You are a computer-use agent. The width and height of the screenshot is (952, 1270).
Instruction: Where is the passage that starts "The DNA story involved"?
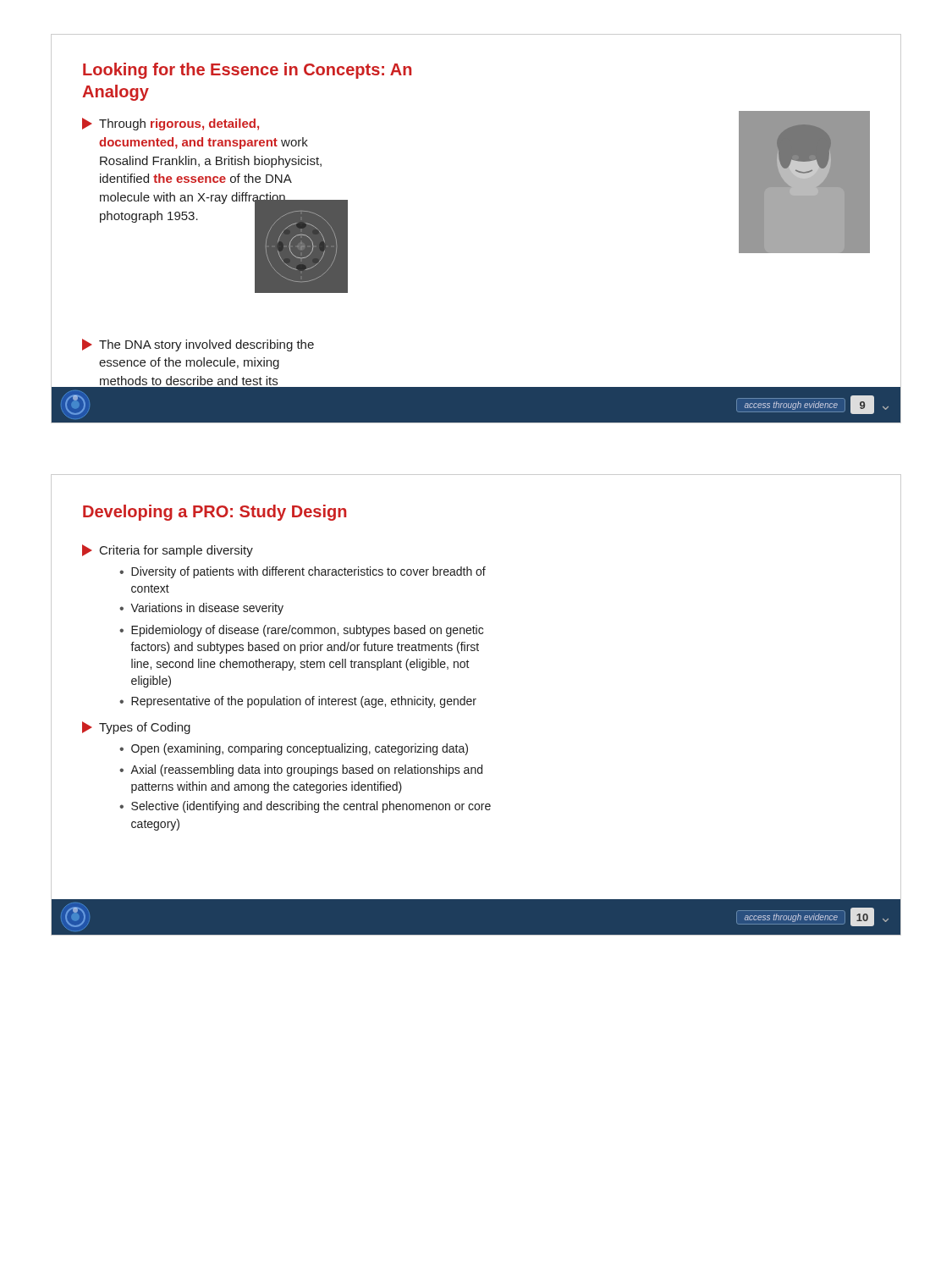click(198, 372)
